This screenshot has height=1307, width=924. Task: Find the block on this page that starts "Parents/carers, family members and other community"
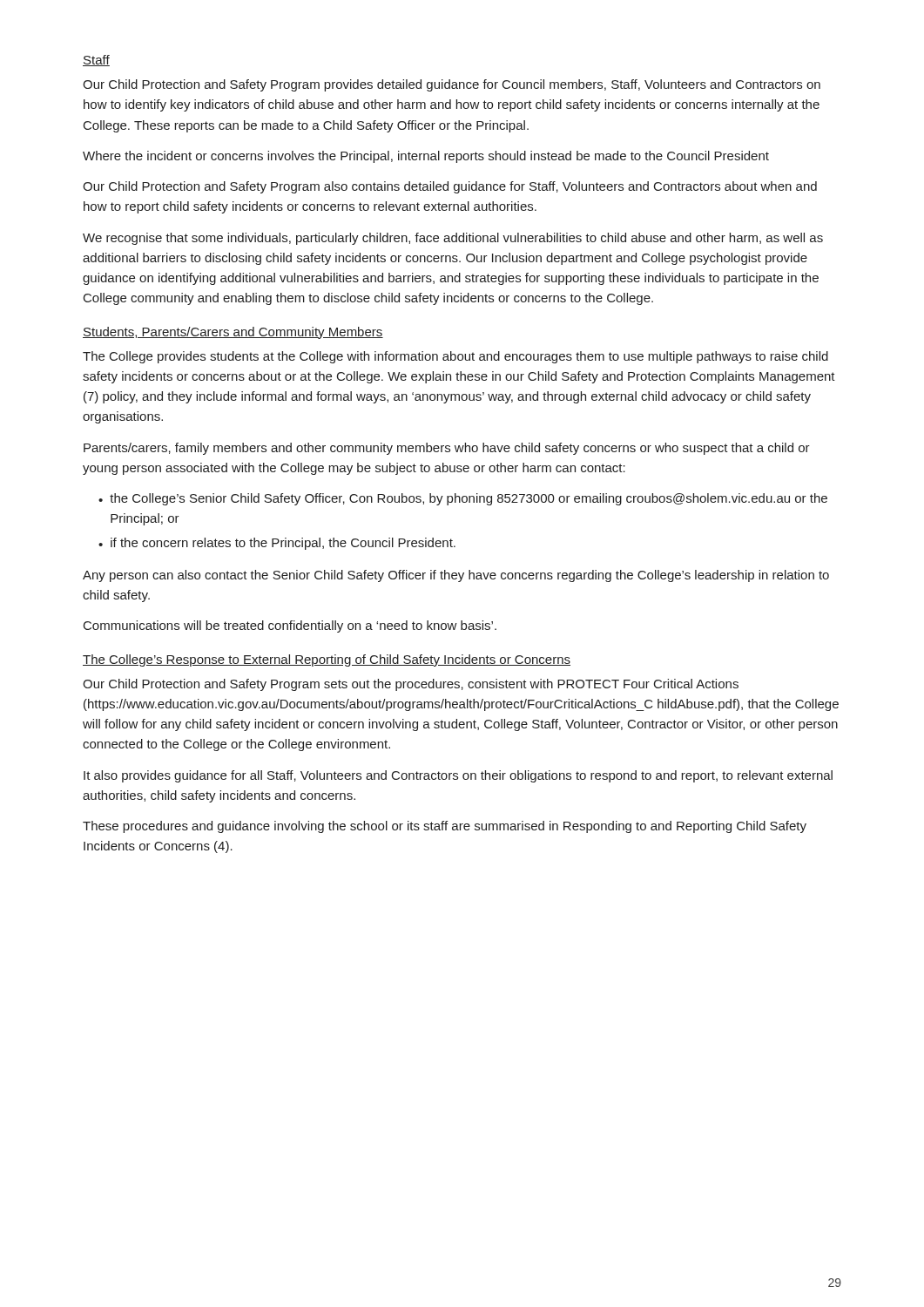pos(446,457)
